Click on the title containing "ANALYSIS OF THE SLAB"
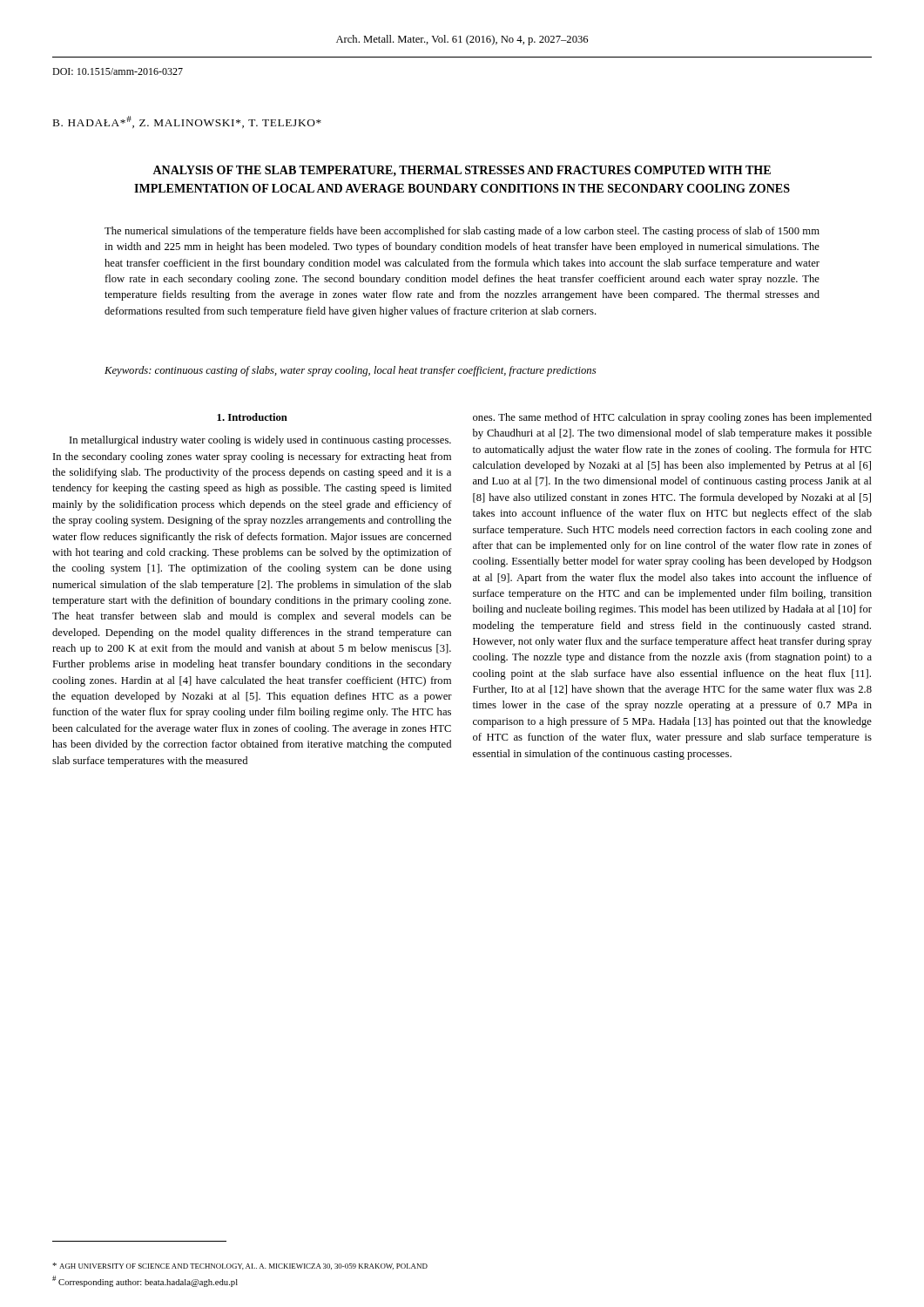This screenshot has height=1307, width=924. click(462, 179)
